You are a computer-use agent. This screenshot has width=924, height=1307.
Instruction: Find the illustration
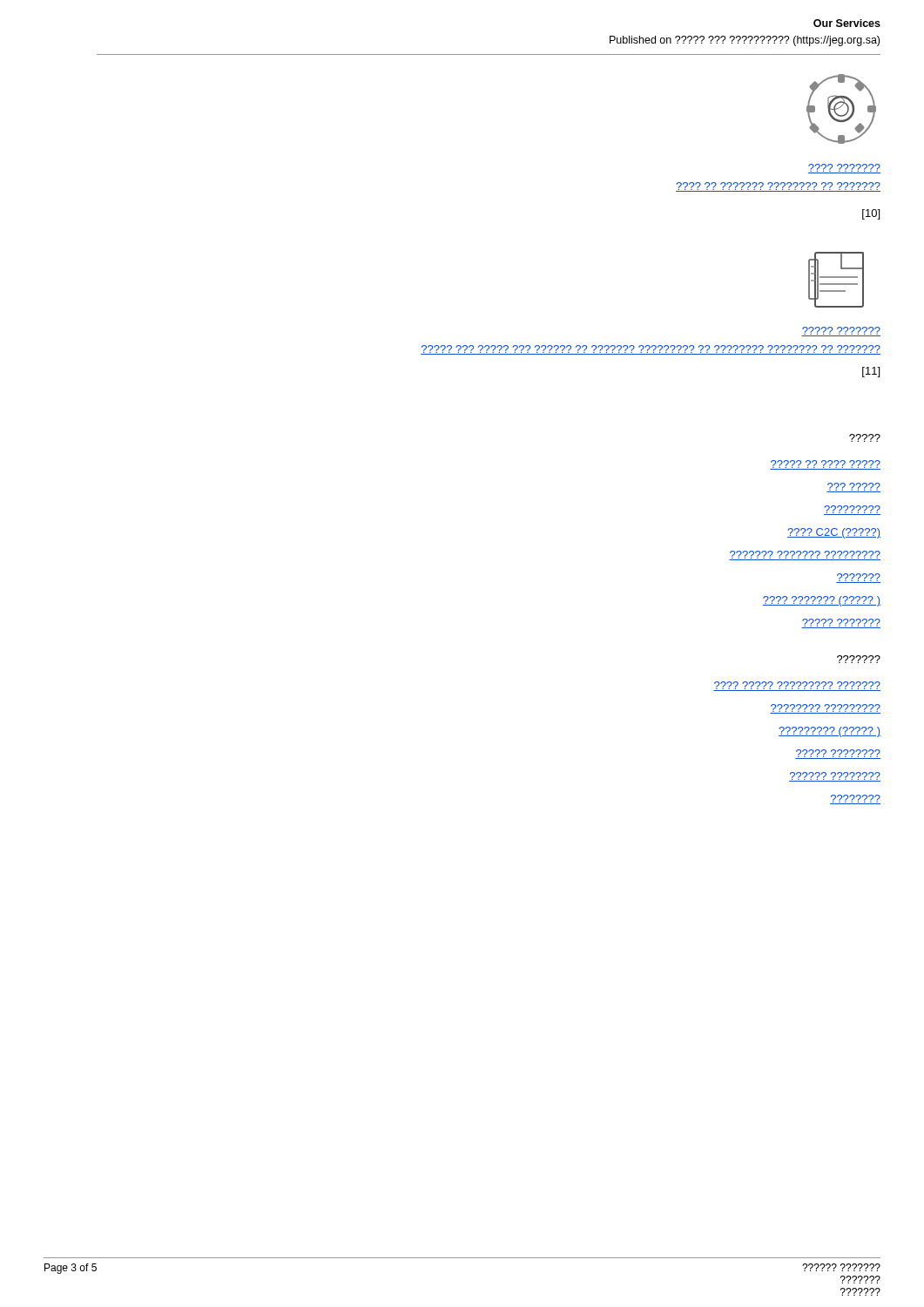(x=841, y=274)
